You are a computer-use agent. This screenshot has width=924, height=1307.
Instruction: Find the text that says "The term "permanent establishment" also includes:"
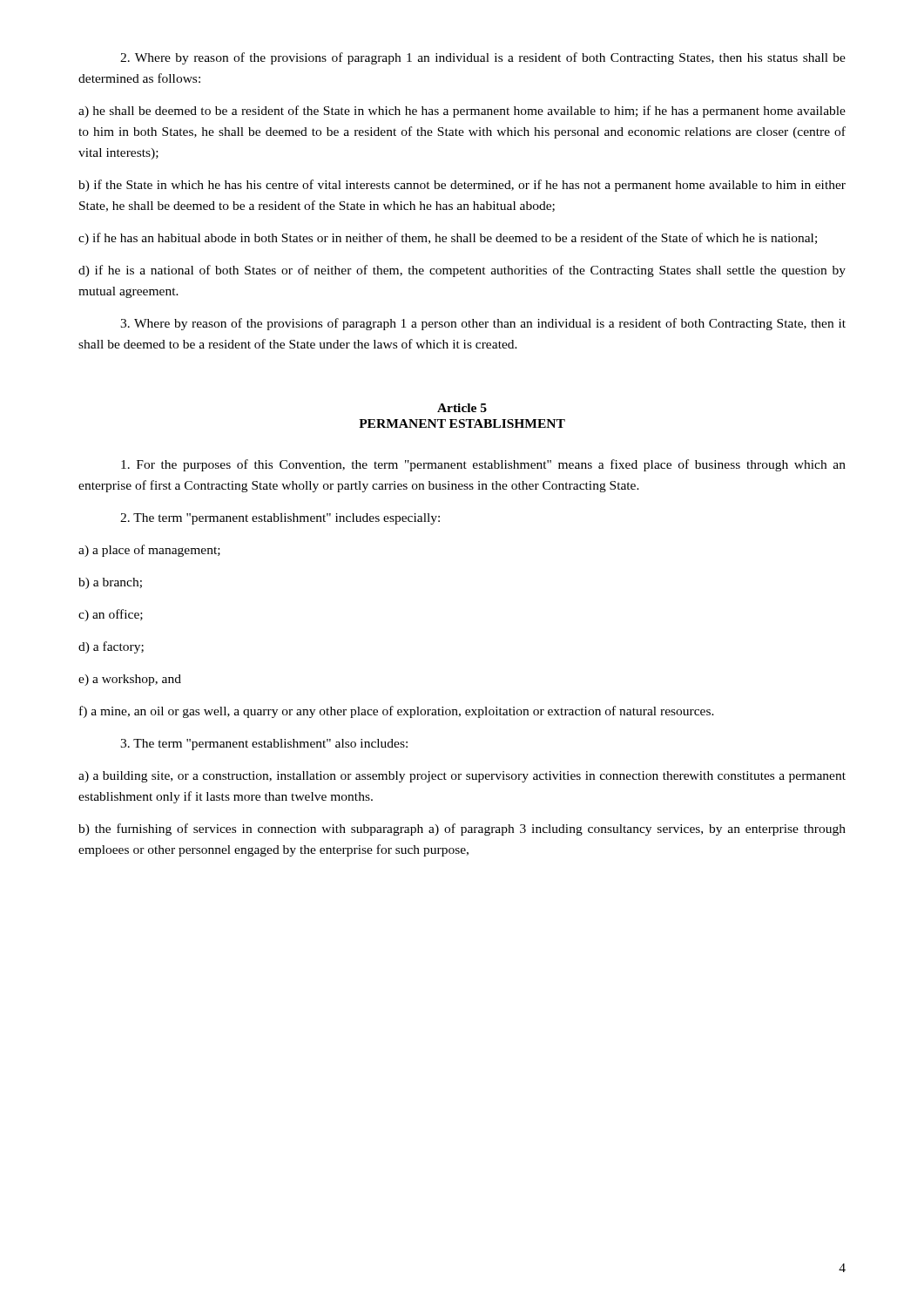264,743
